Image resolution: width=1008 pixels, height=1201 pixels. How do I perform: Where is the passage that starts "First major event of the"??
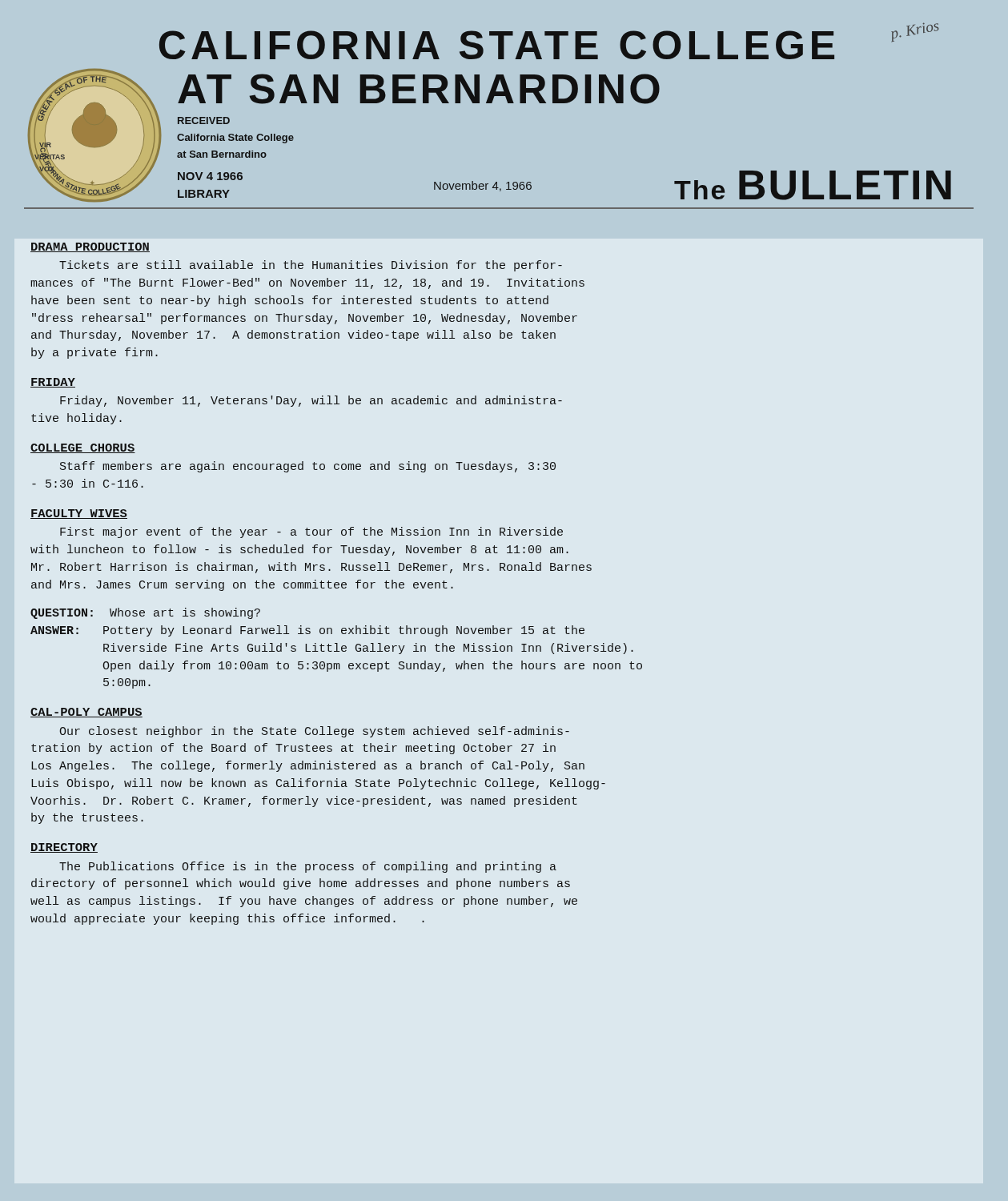(x=312, y=559)
